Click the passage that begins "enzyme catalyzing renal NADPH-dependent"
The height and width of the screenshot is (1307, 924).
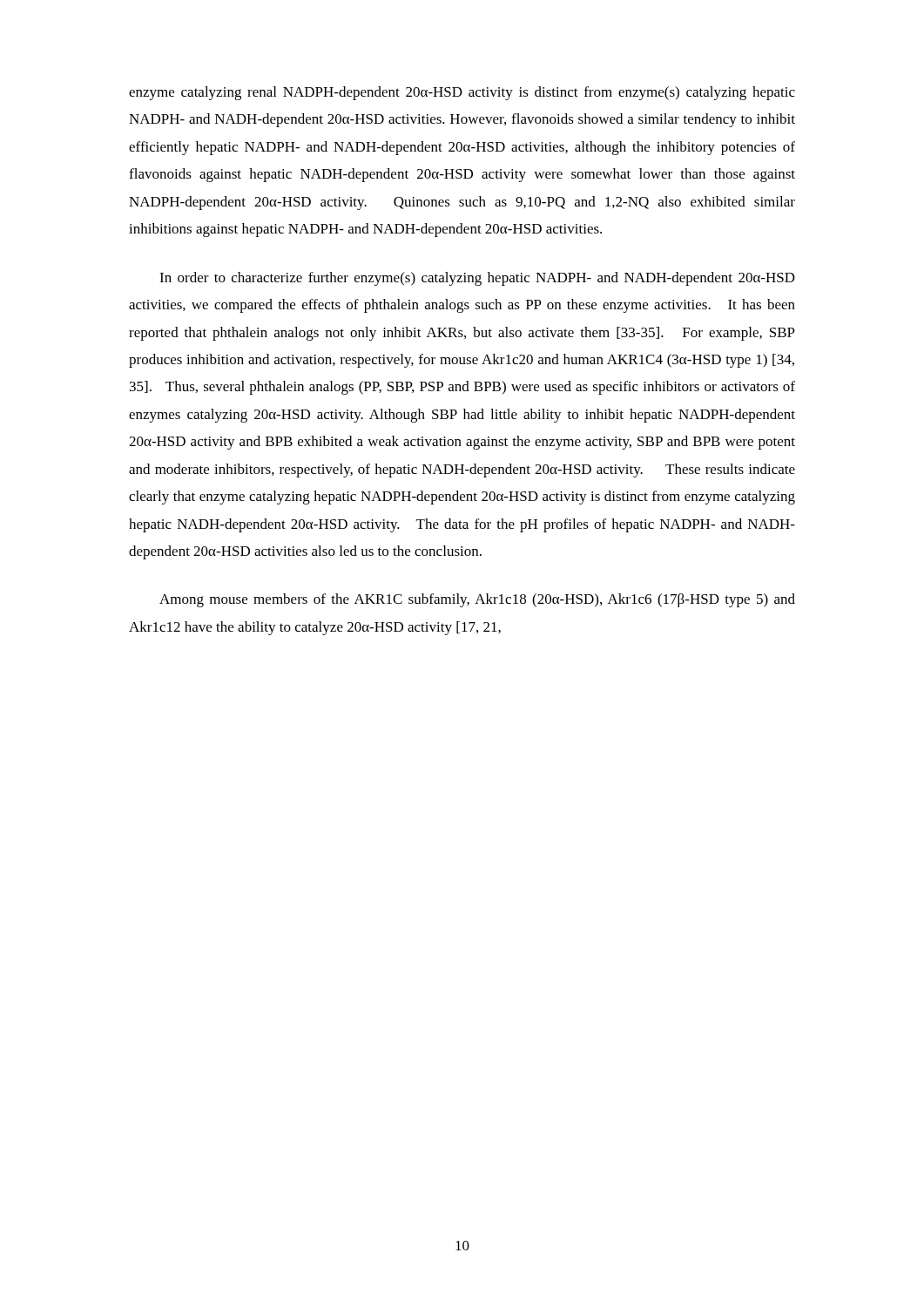[462, 160]
